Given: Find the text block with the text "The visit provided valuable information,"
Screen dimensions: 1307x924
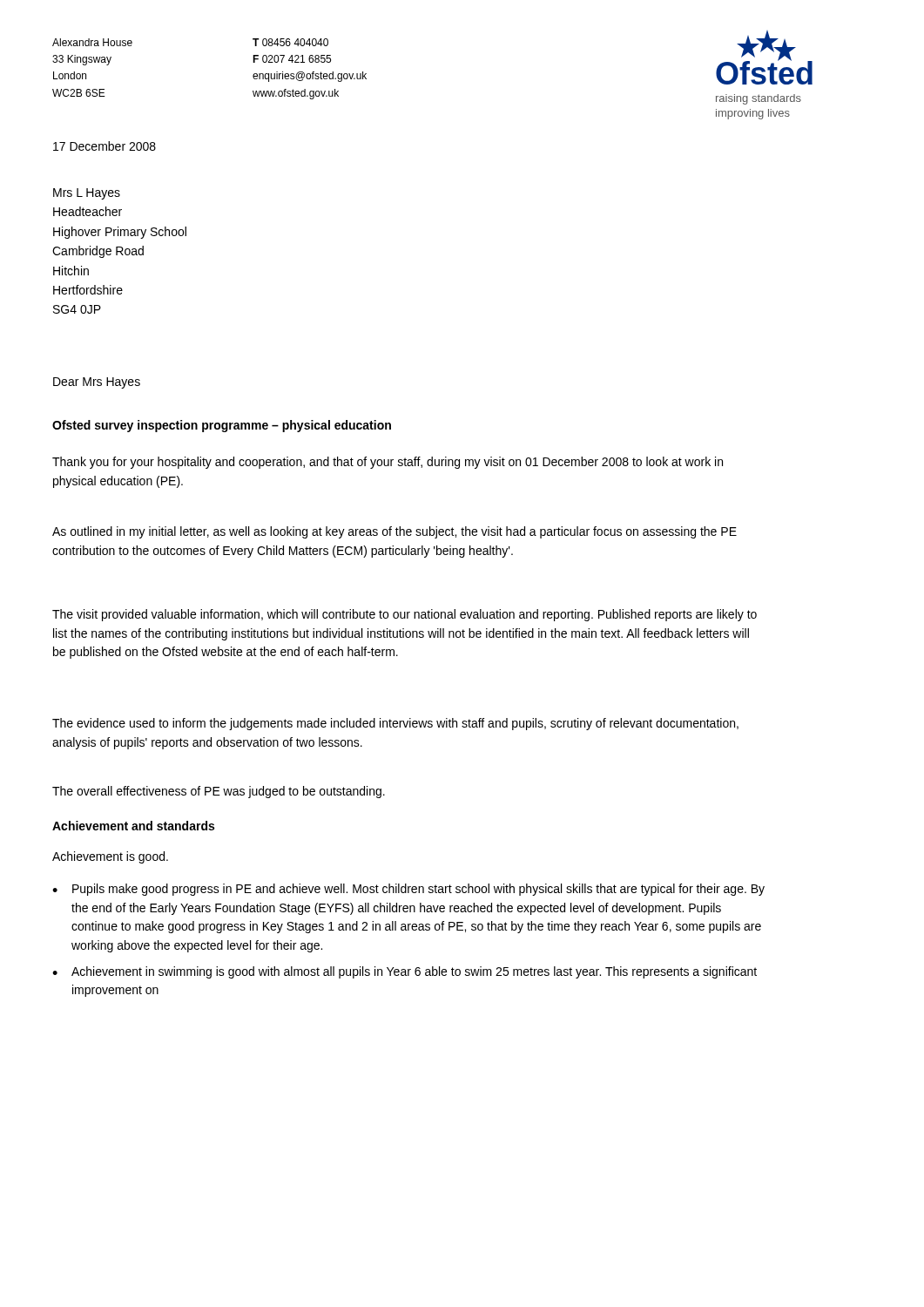Looking at the screenshot, I should [409, 634].
